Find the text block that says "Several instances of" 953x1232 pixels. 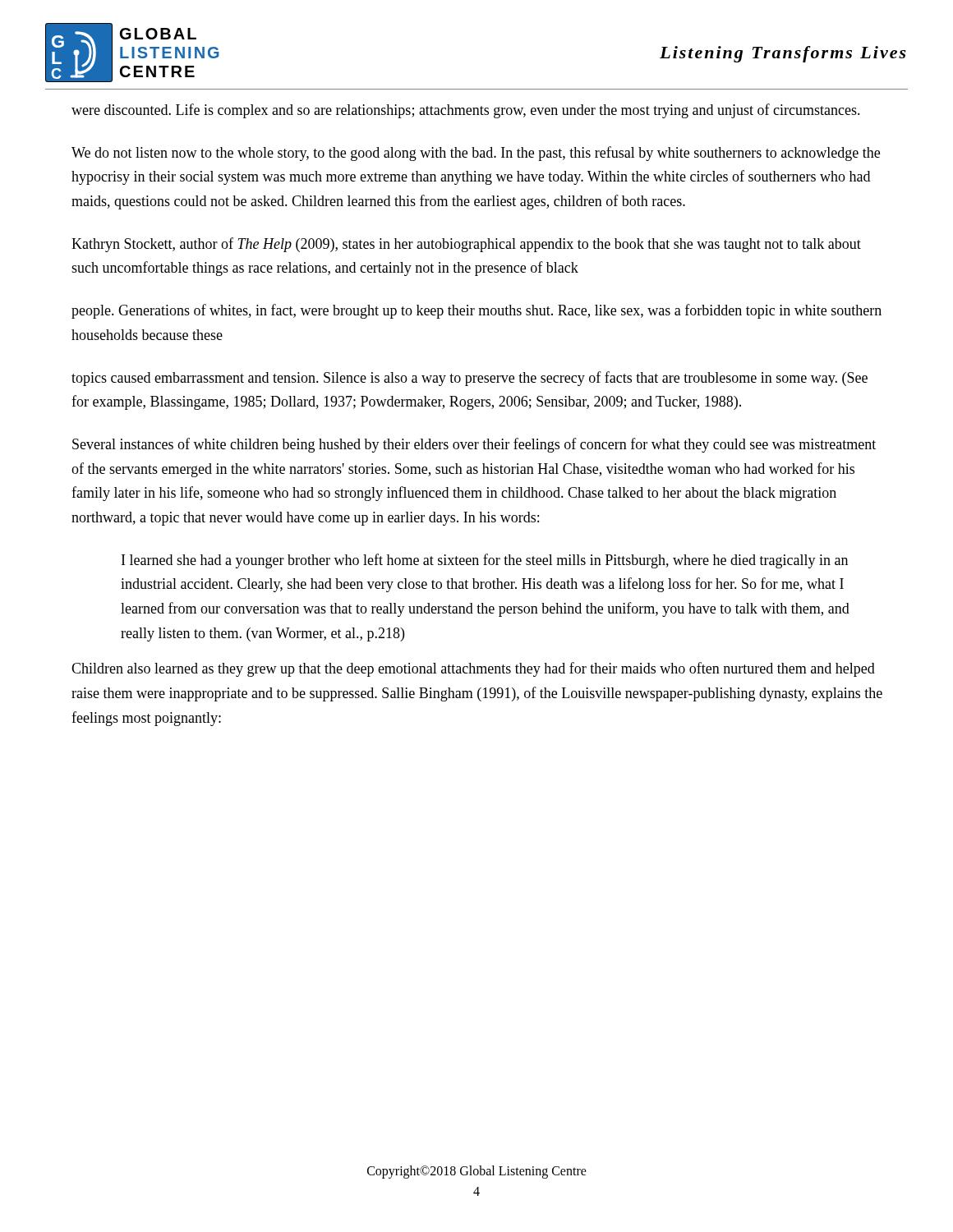pos(478,481)
